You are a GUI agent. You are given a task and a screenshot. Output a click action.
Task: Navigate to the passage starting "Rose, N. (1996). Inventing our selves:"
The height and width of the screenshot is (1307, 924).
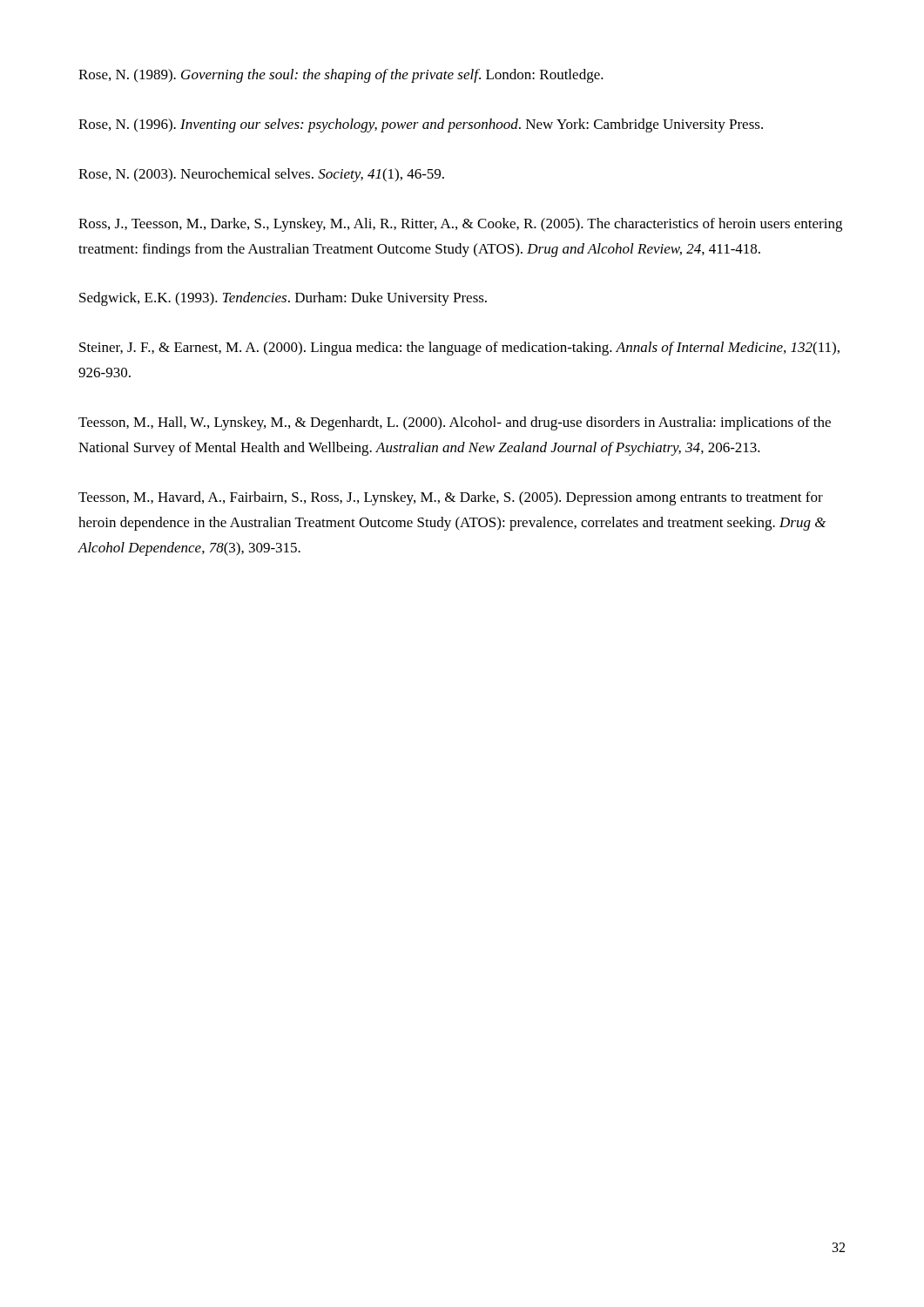pyautogui.click(x=421, y=124)
